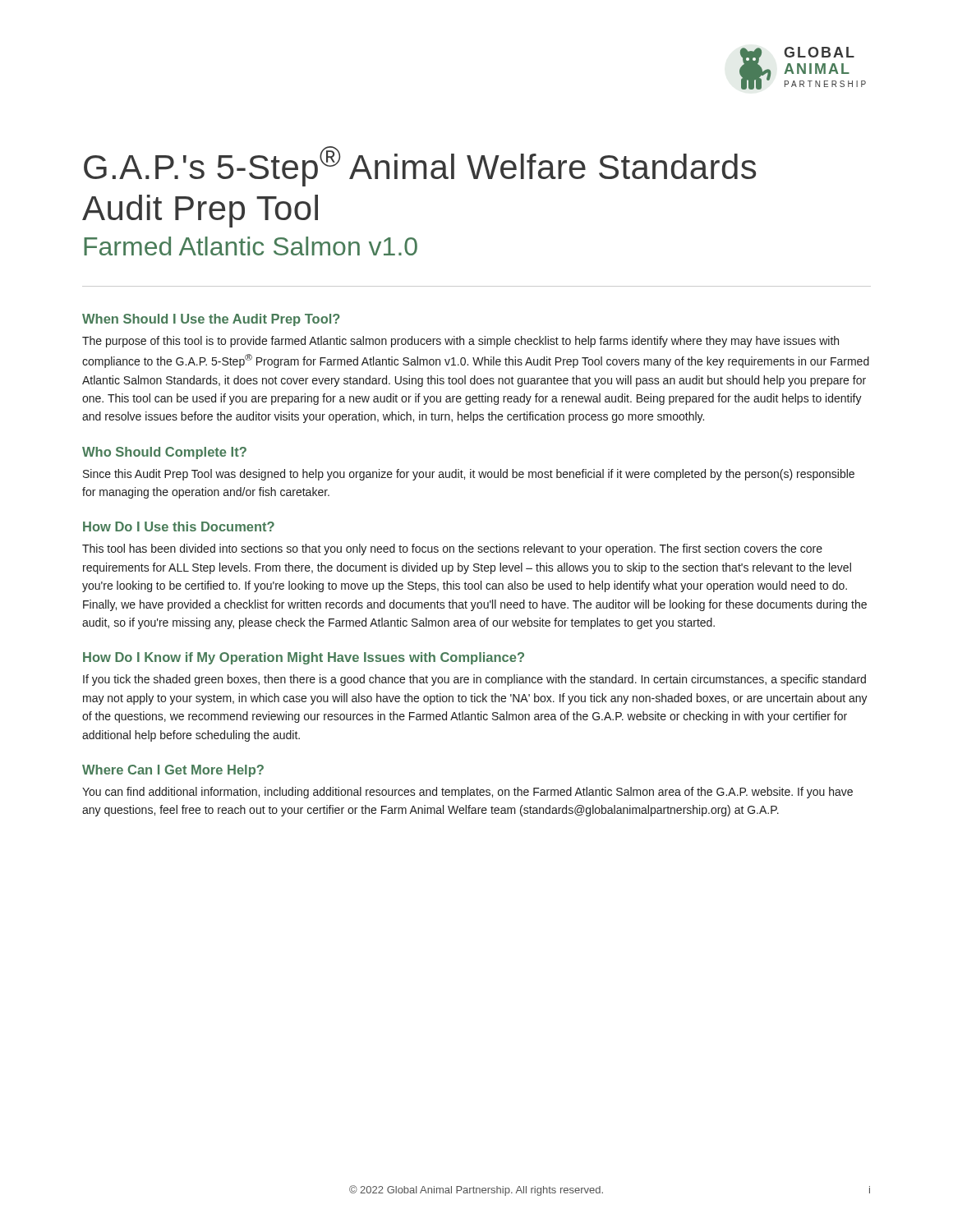This screenshot has width=953, height=1232.
Task: Find the section header containing "Where Can I Get More Help?"
Action: pos(173,770)
